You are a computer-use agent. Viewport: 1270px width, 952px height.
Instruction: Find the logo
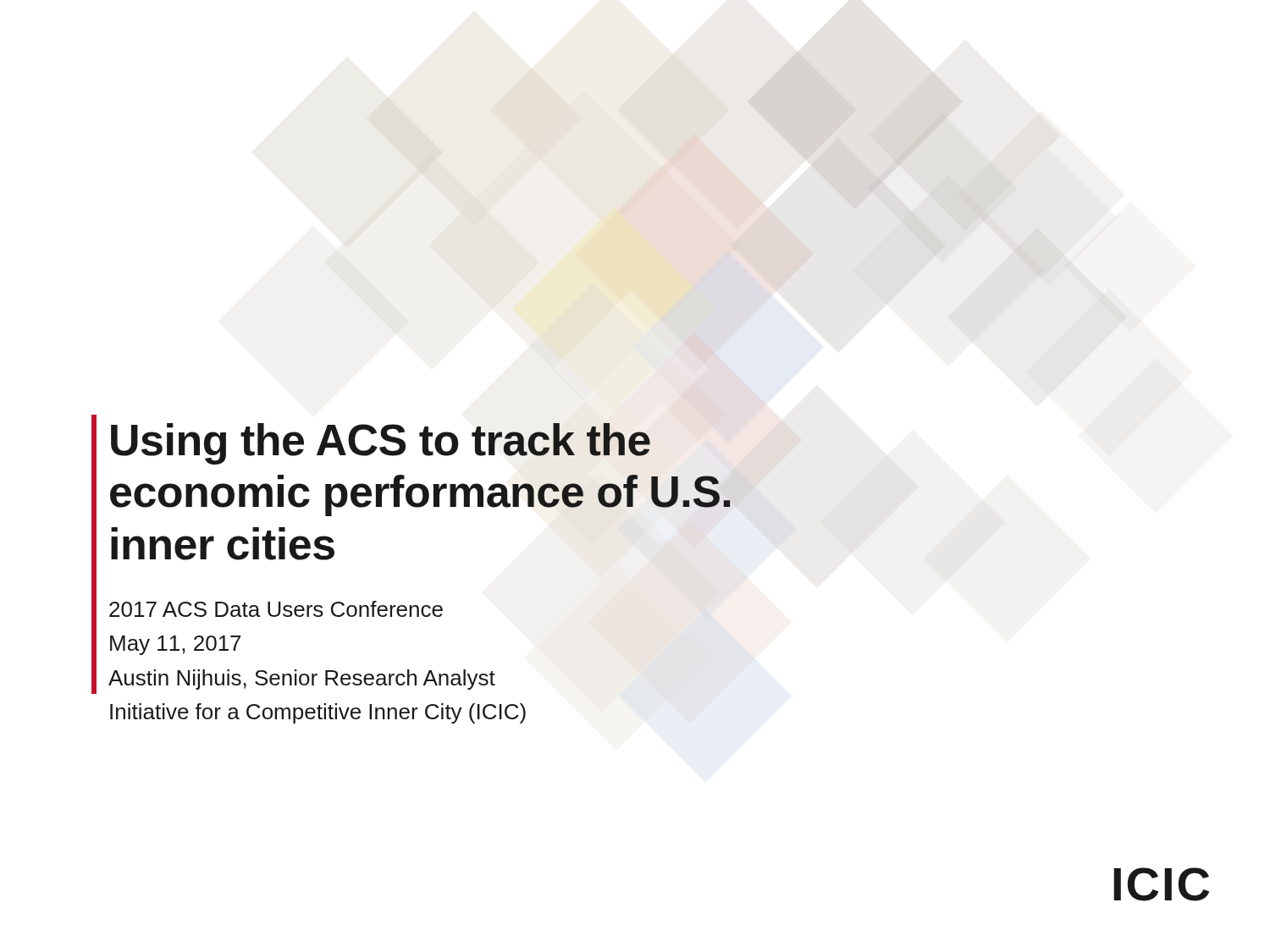point(1162,884)
